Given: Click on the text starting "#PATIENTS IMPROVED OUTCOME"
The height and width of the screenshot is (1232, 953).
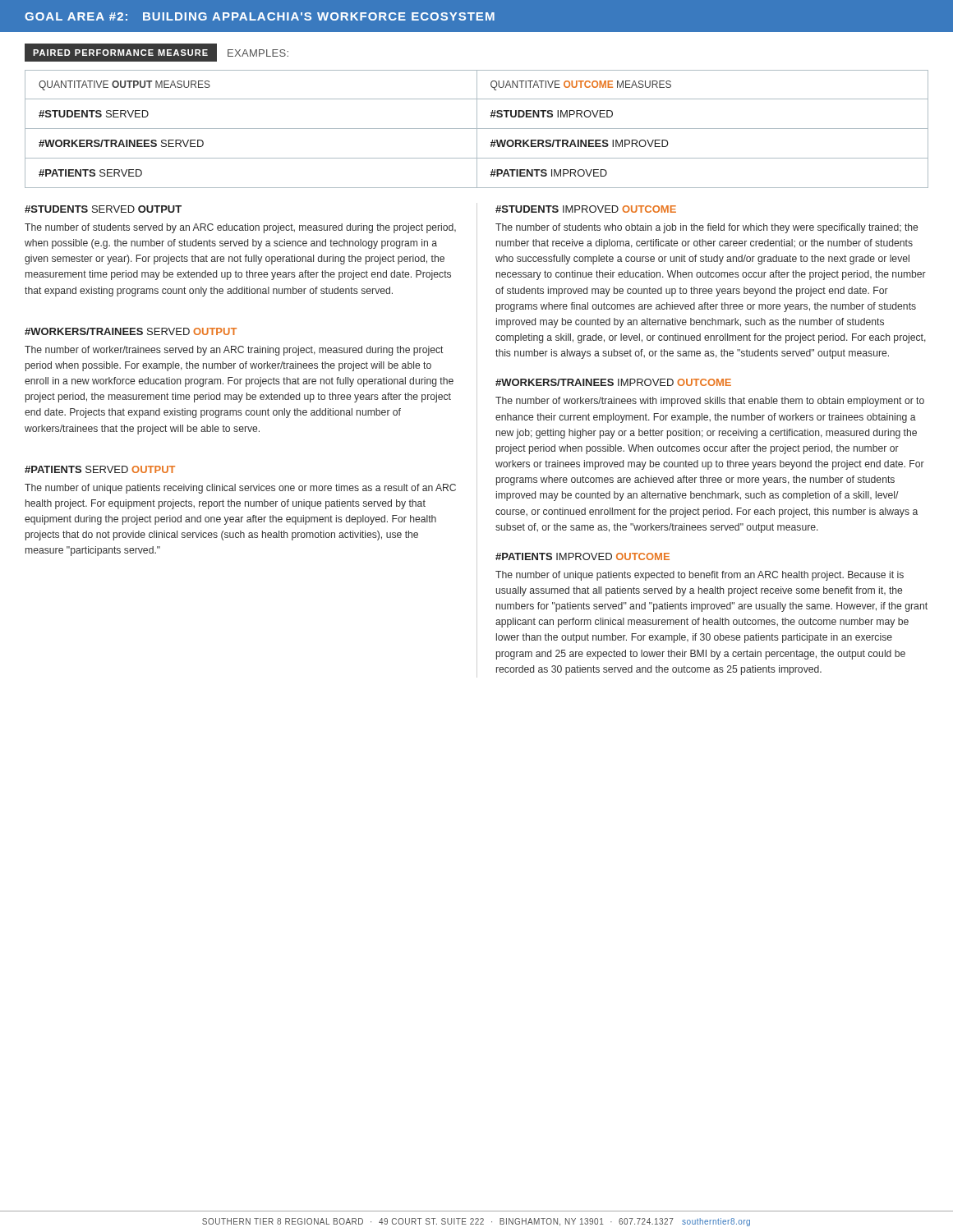Looking at the screenshot, I should [583, 556].
